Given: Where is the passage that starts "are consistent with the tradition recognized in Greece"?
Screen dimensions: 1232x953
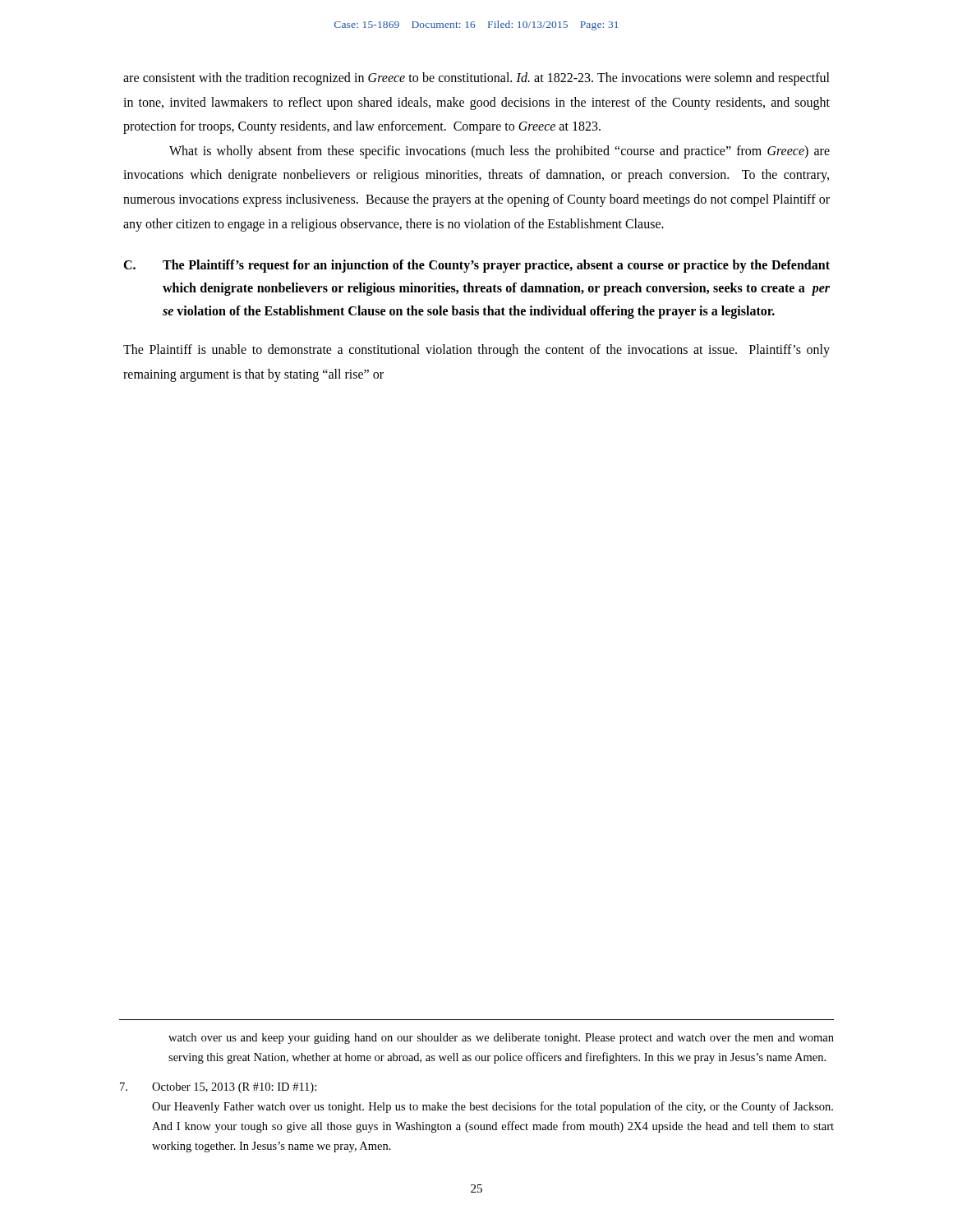Looking at the screenshot, I should coord(476,102).
